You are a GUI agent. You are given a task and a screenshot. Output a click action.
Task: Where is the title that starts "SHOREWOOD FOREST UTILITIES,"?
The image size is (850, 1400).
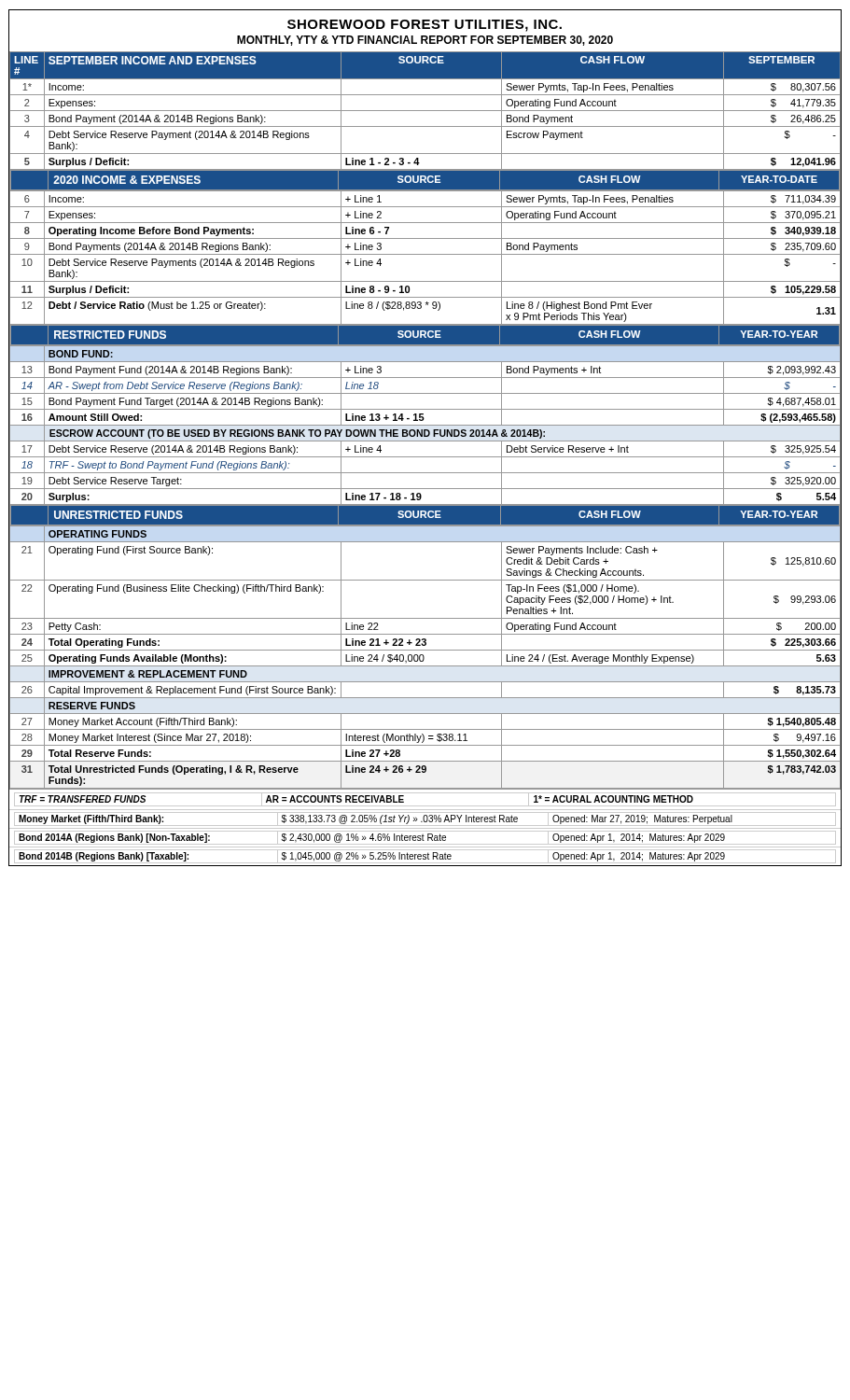tap(425, 24)
